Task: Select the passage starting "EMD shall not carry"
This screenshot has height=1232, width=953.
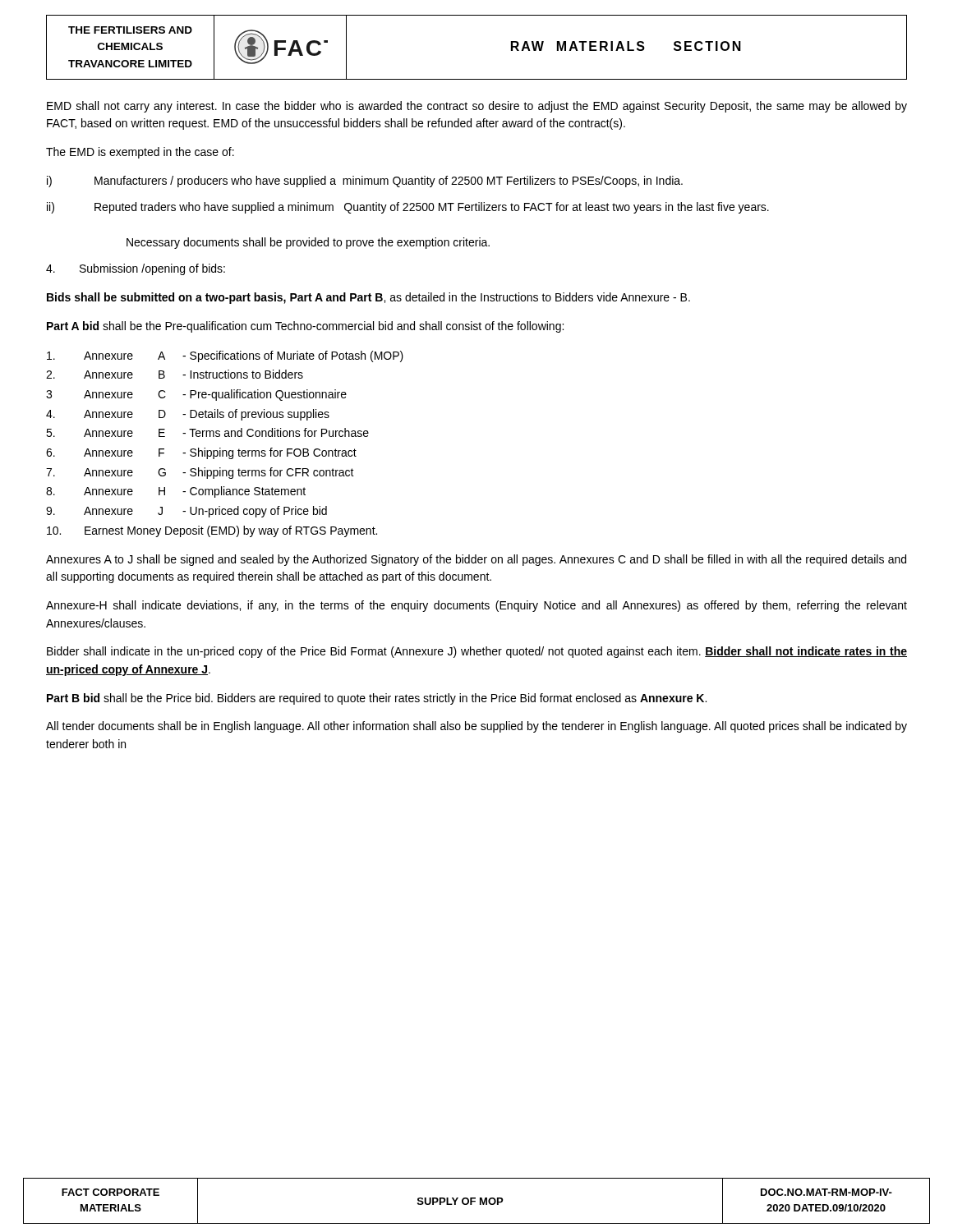Action: [476, 115]
